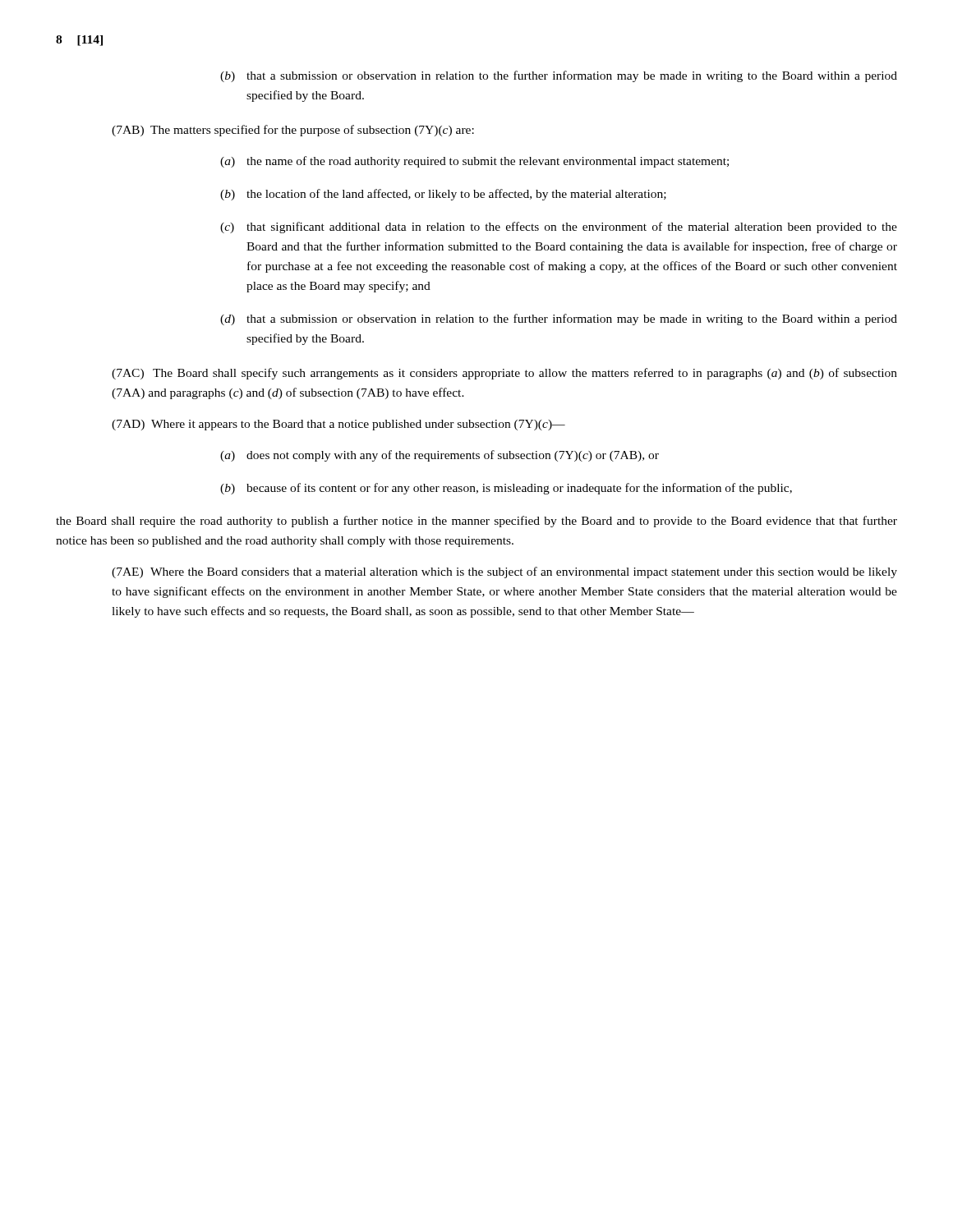Locate the list item with the text "(a) does not"
Screen dimensions: 1232x953
point(476,455)
